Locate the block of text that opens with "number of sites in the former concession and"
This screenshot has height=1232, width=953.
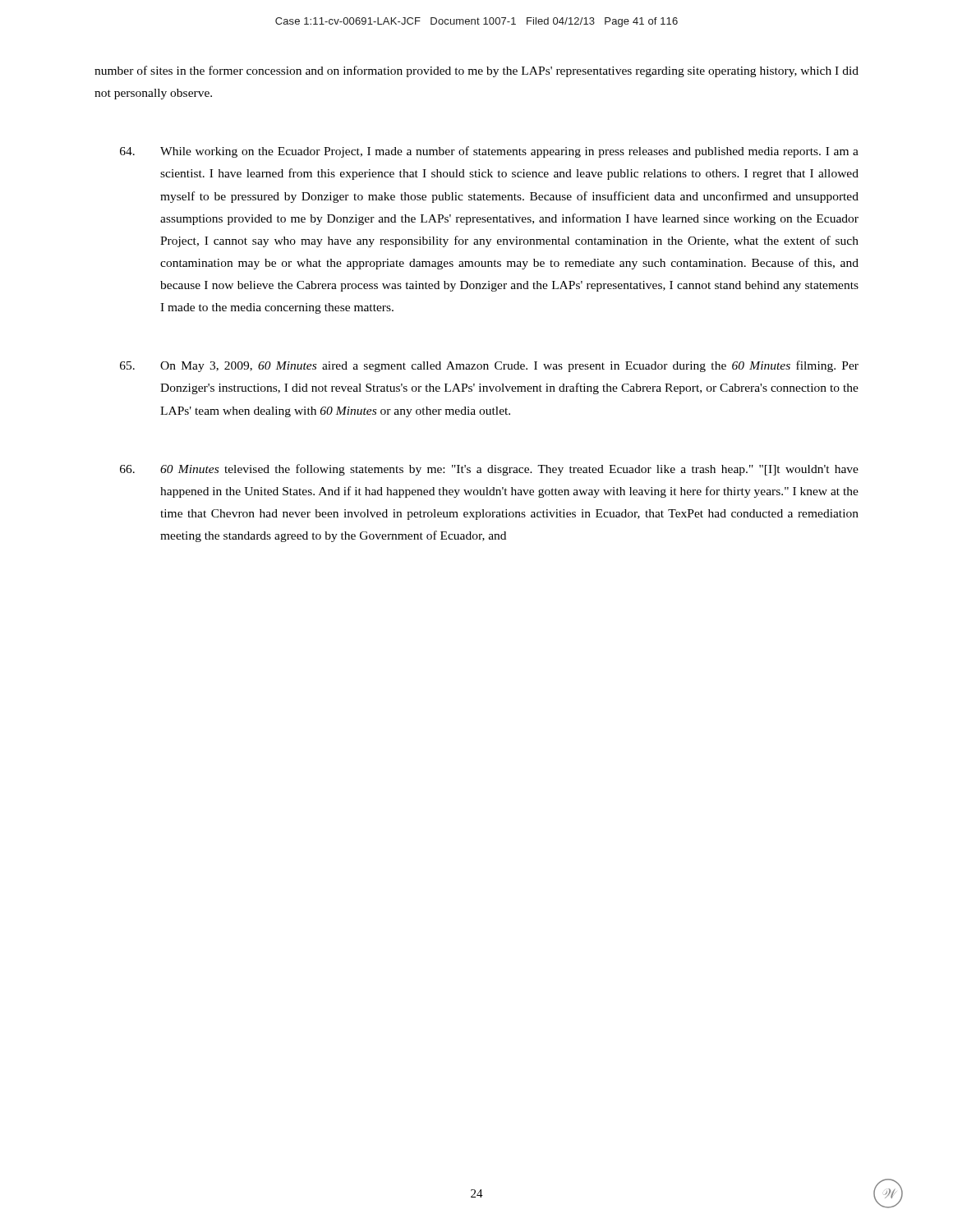pyautogui.click(x=476, y=81)
